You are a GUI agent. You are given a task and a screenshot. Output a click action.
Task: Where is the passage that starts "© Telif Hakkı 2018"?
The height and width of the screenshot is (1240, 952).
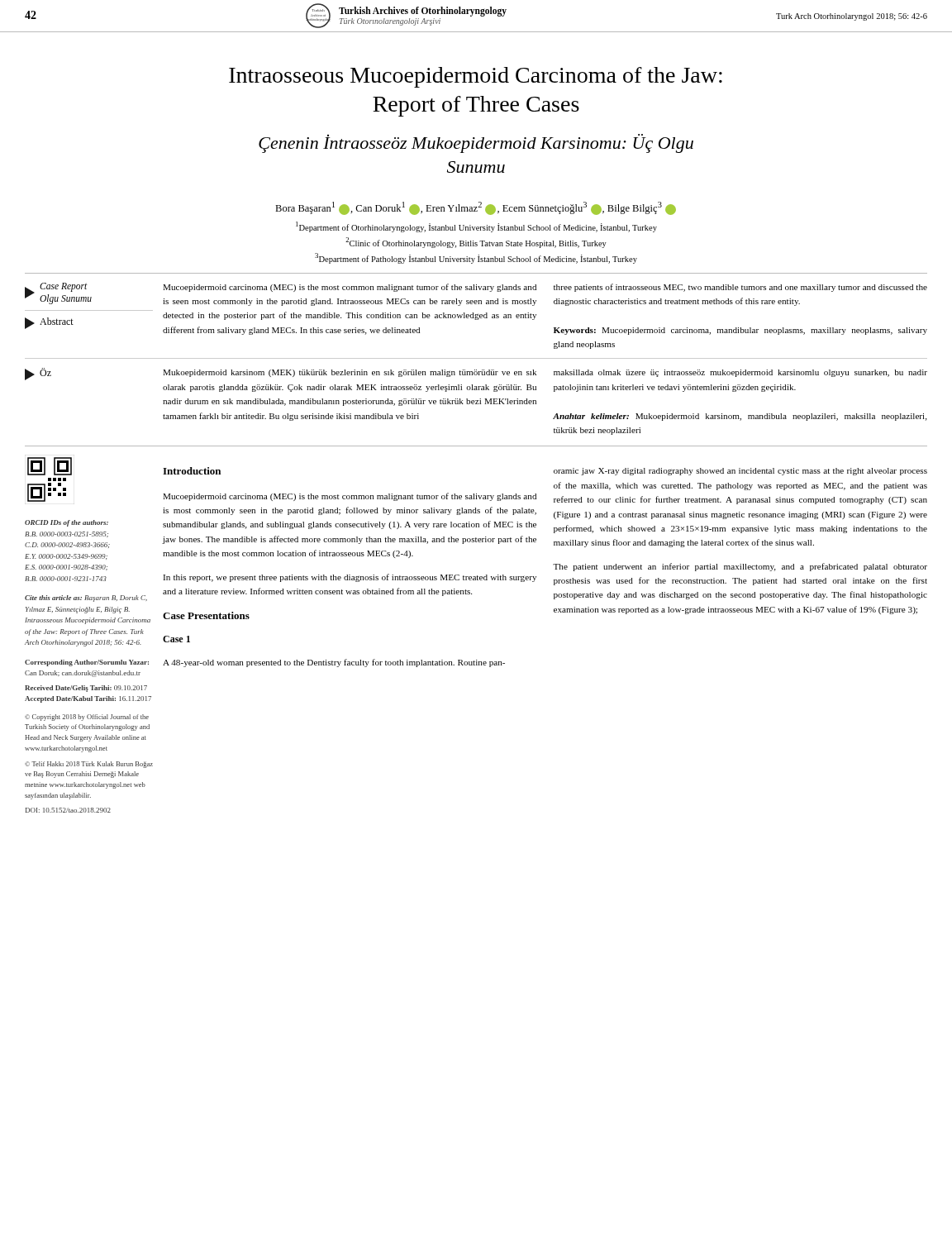pyautogui.click(x=89, y=779)
